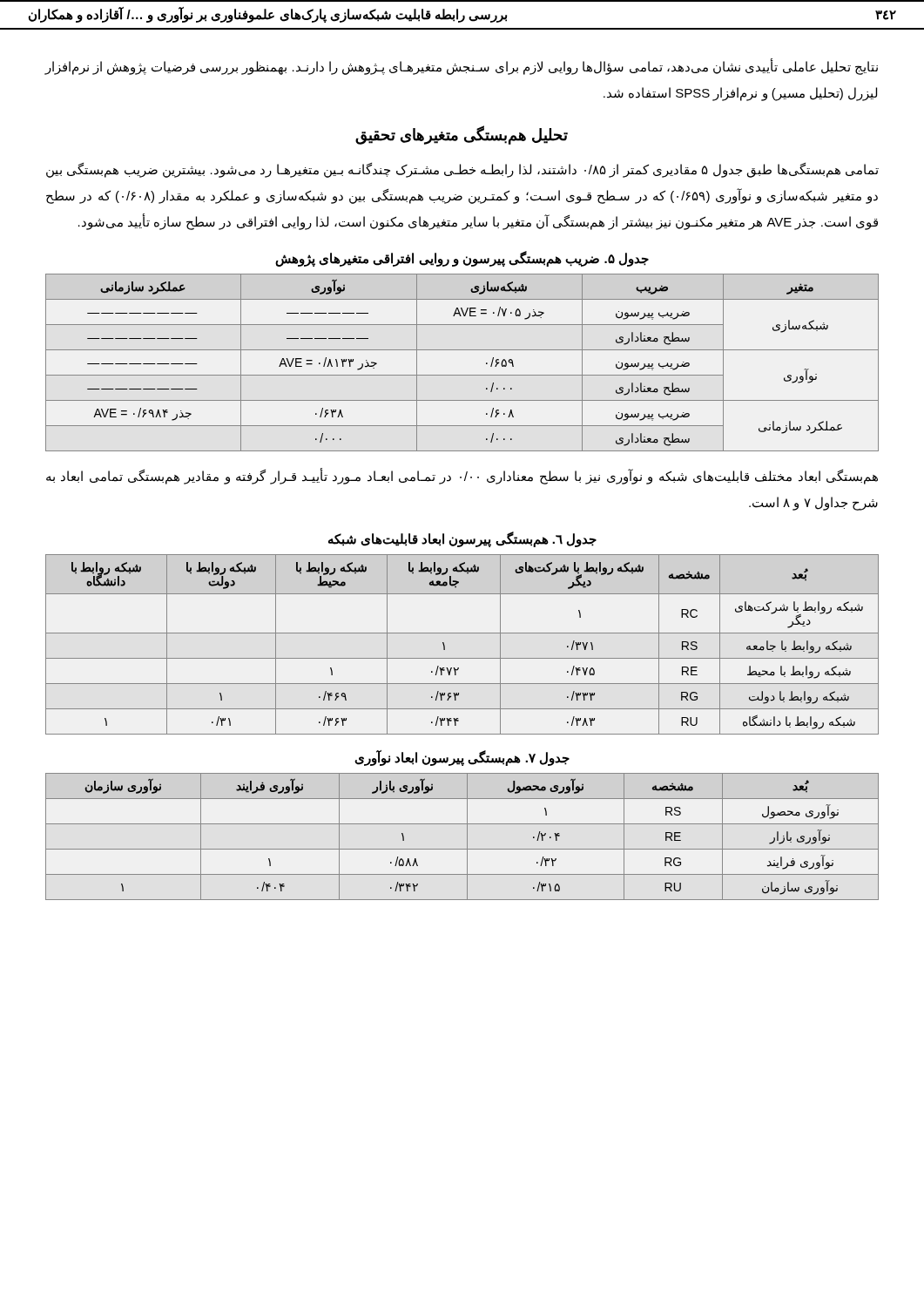Click the caption that begins "جدول ۵. ضریب هم‌بستگی پیرسون"
924x1307 pixels.
[462, 258]
